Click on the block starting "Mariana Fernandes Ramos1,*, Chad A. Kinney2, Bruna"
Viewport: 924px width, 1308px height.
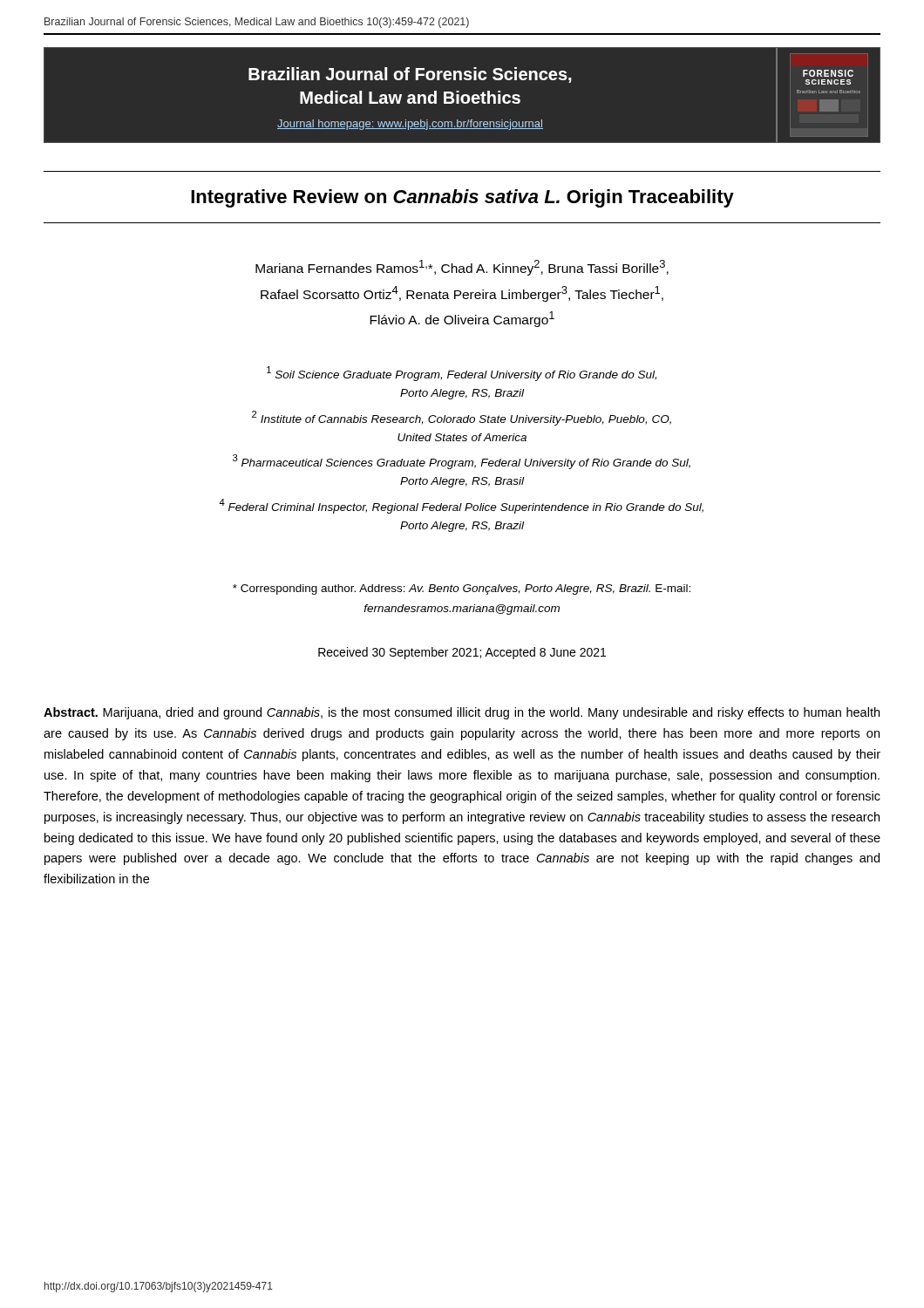[462, 293]
